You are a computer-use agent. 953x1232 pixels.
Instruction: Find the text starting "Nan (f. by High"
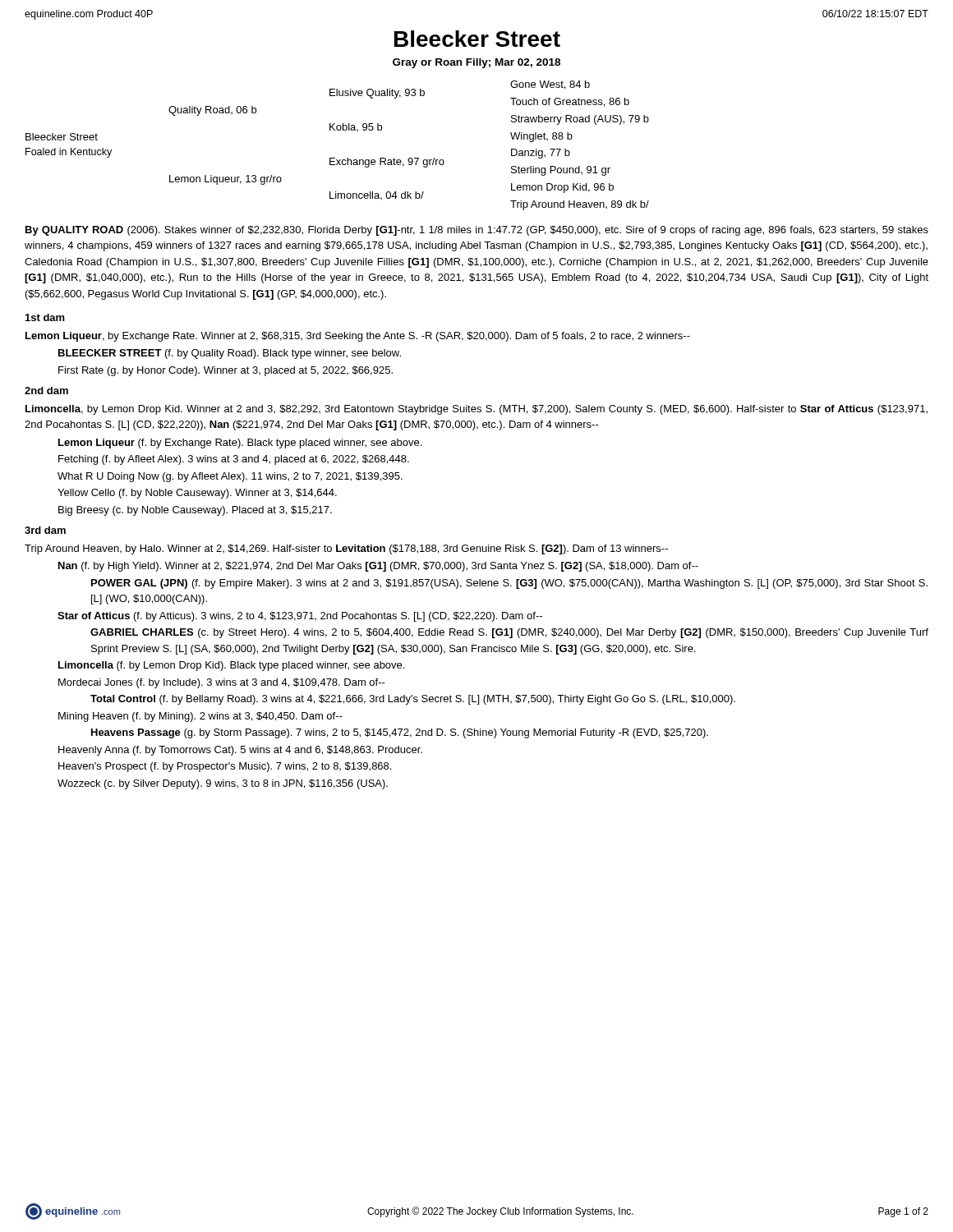(378, 566)
